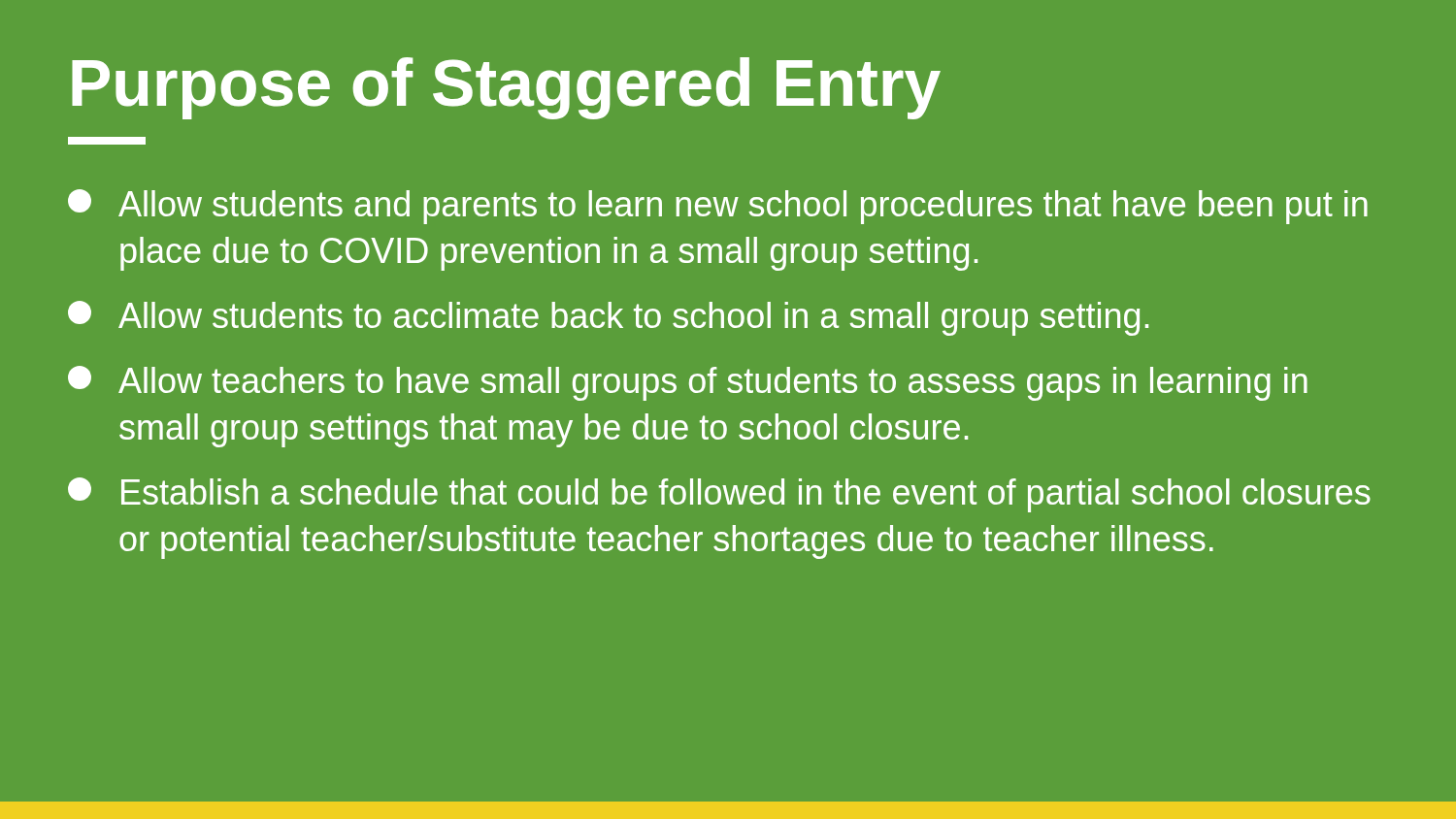The width and height of the screenshot is (1456, 819).
Task: Click where it says "Purpose of Staggered Entry"
Action: [x=728, y=95]
